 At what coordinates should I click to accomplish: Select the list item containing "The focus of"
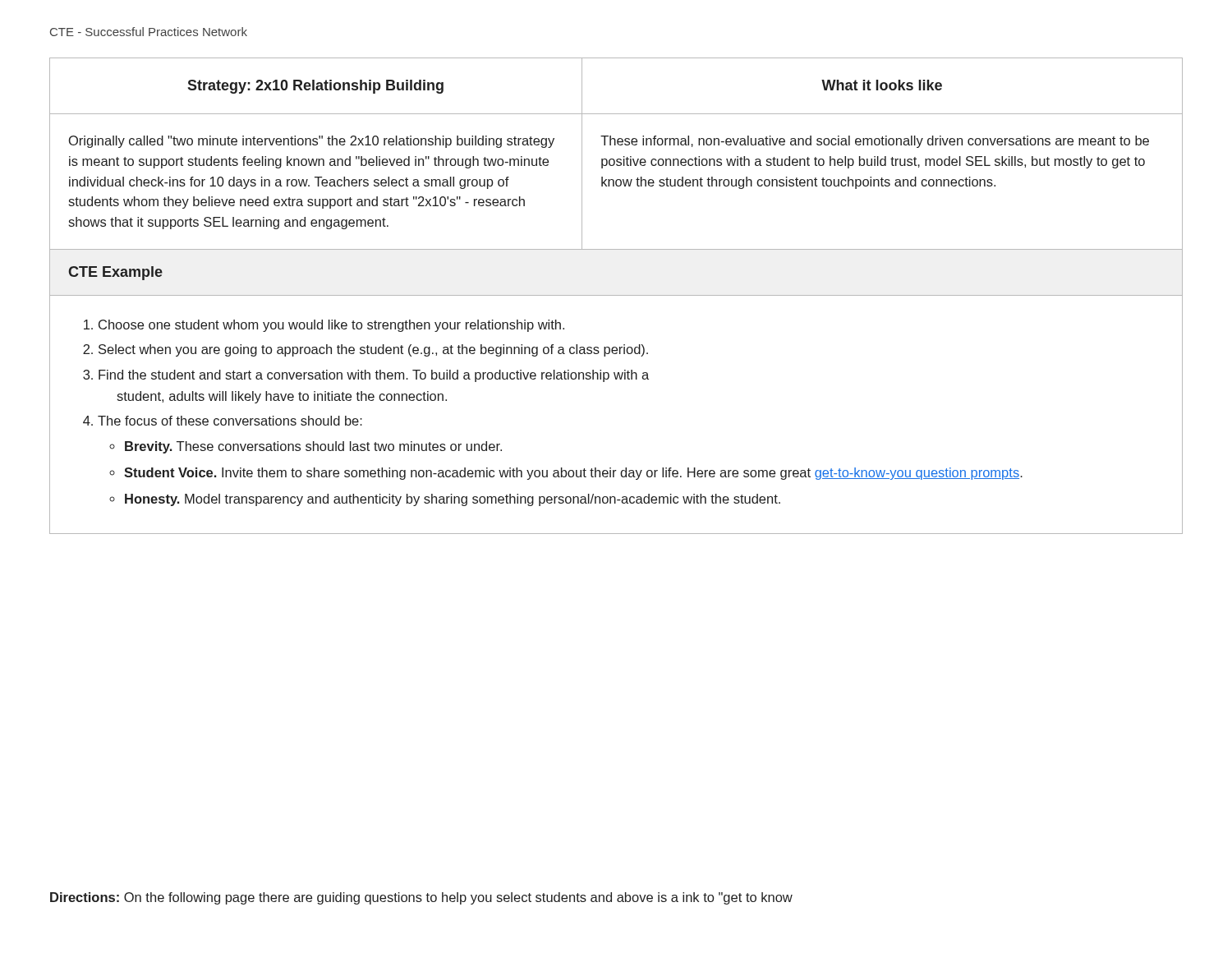tap(627, 462)
